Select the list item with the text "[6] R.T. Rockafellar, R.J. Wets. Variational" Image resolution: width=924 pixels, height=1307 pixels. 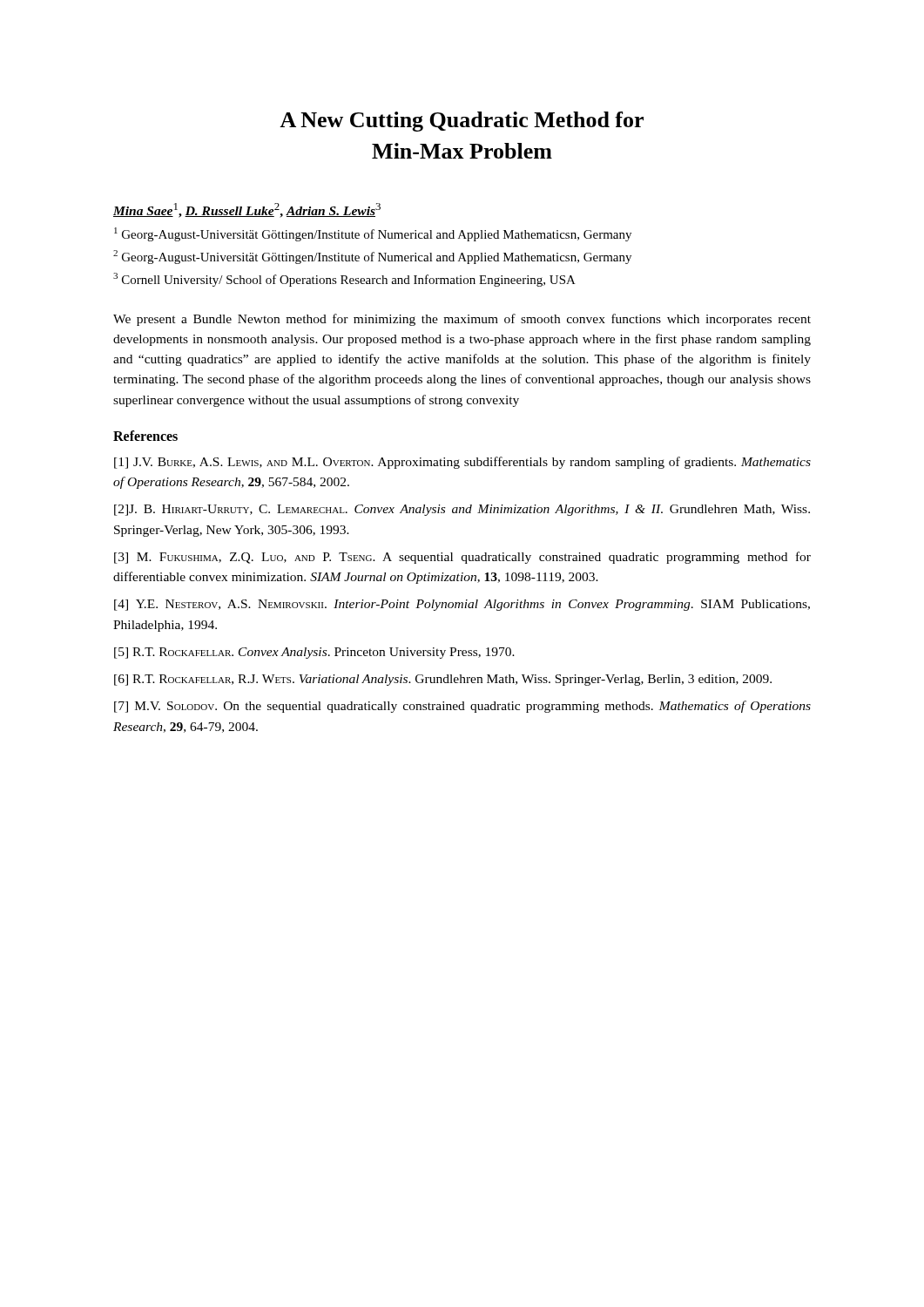tap(443, 679)
